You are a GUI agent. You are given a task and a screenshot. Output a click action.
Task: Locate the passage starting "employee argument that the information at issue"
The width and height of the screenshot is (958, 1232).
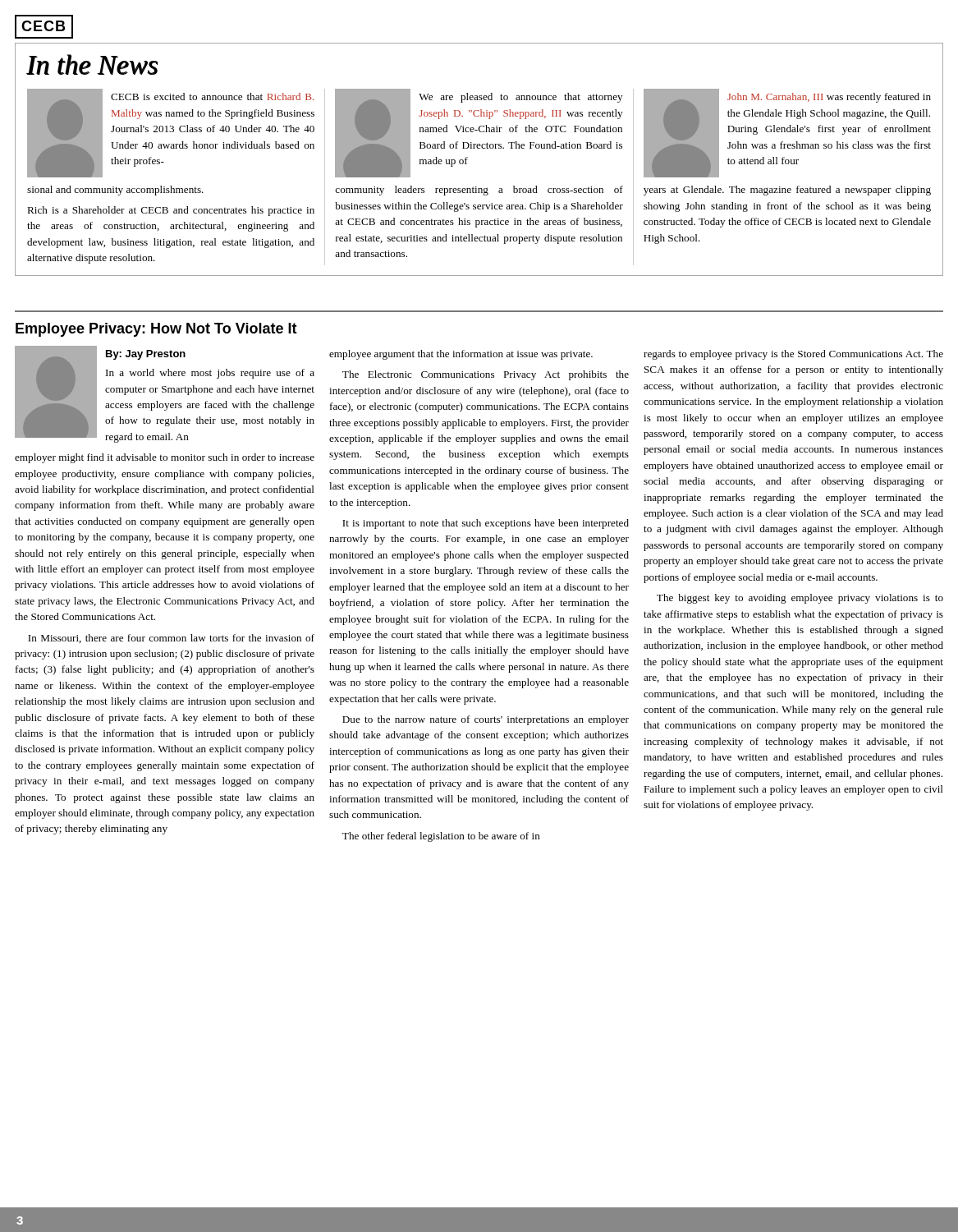pos(479,595)
